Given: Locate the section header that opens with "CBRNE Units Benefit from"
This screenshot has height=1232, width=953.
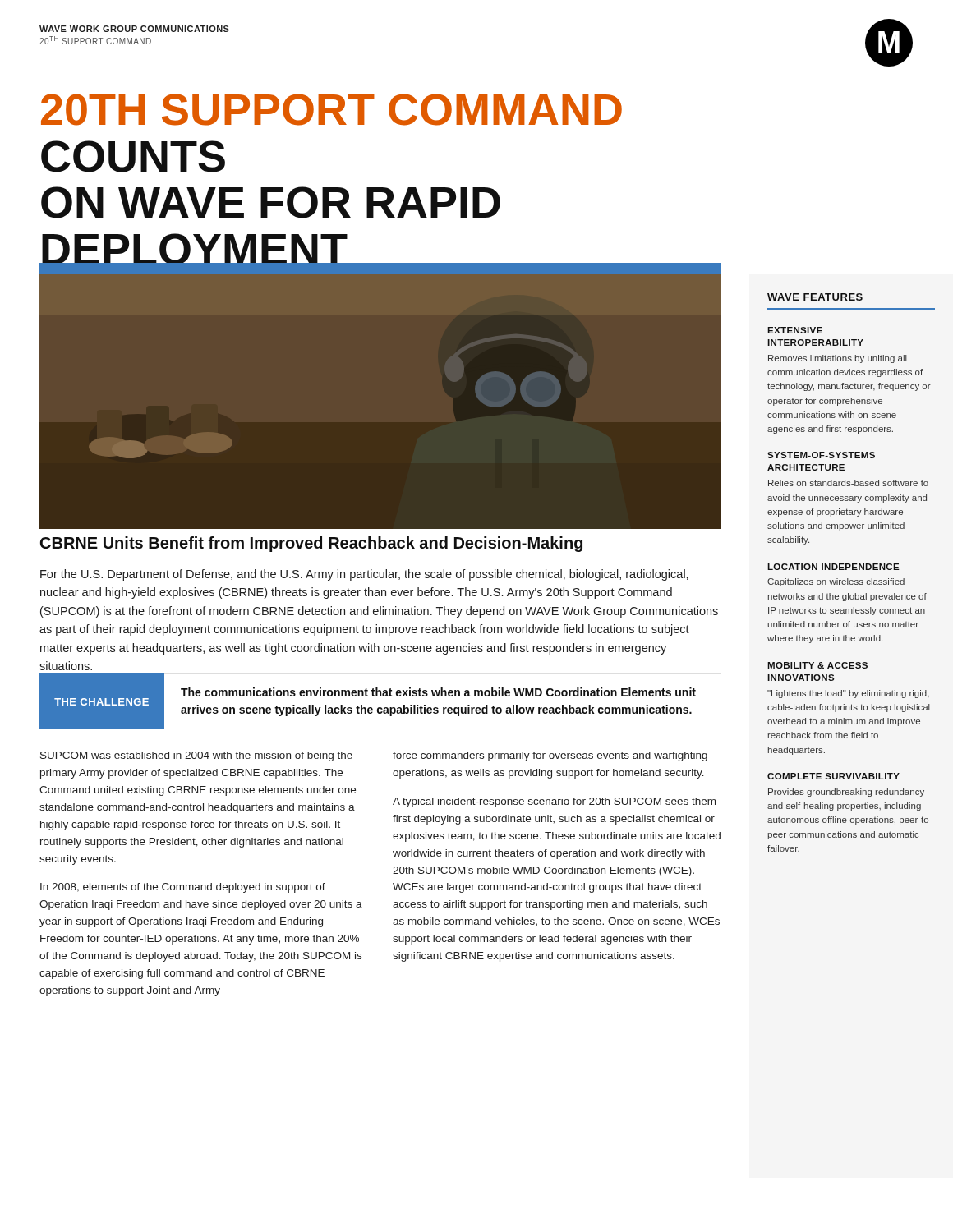Looking at the screenshot, I should (x=312, y=543).
